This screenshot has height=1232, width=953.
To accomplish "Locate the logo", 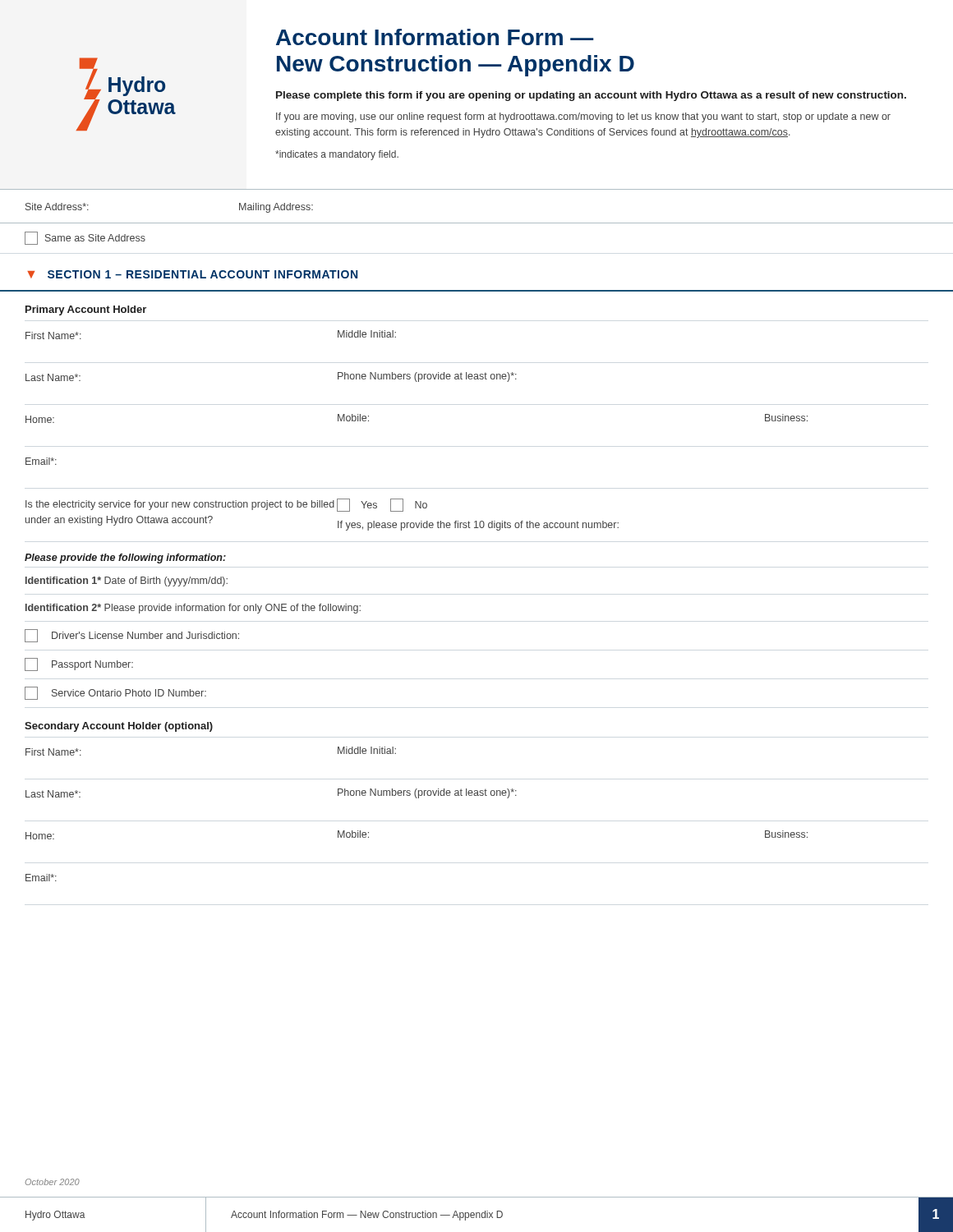I will pos(123,94).
